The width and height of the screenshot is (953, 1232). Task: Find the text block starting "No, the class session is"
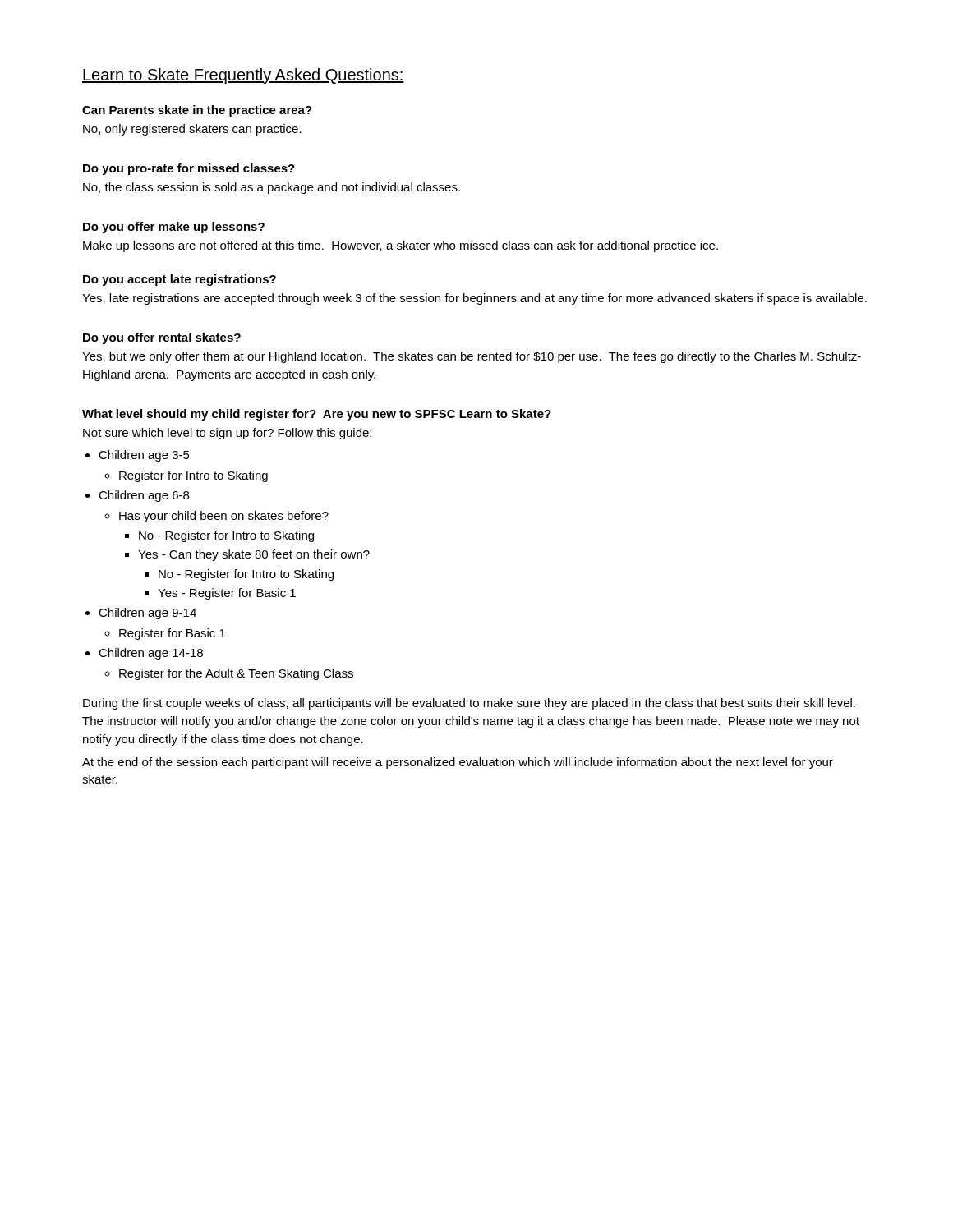(272, 187)
